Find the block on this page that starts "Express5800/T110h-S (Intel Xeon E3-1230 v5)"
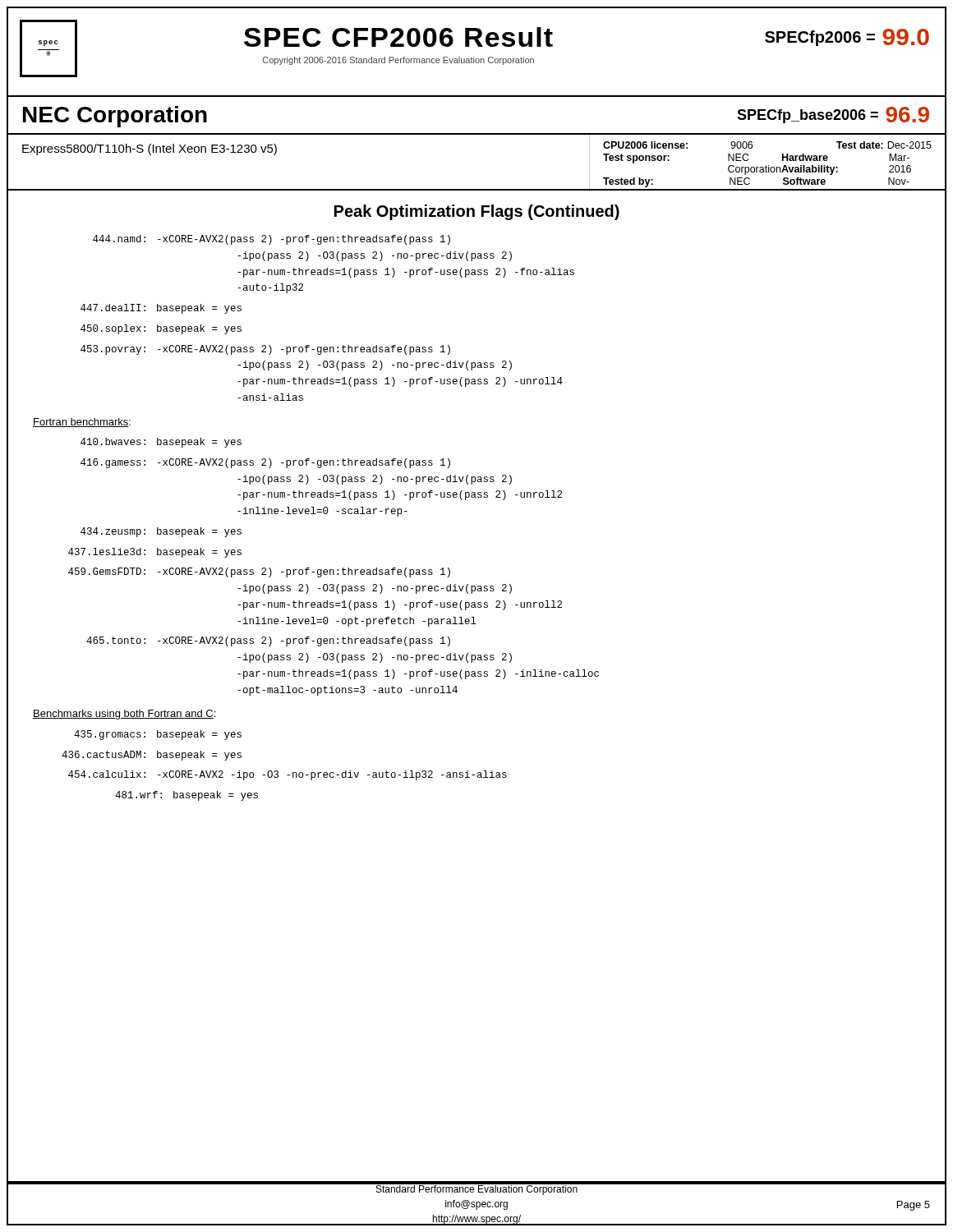This screenshot has height=1232, width=953. pyautogui.click(x=476, y=163)
